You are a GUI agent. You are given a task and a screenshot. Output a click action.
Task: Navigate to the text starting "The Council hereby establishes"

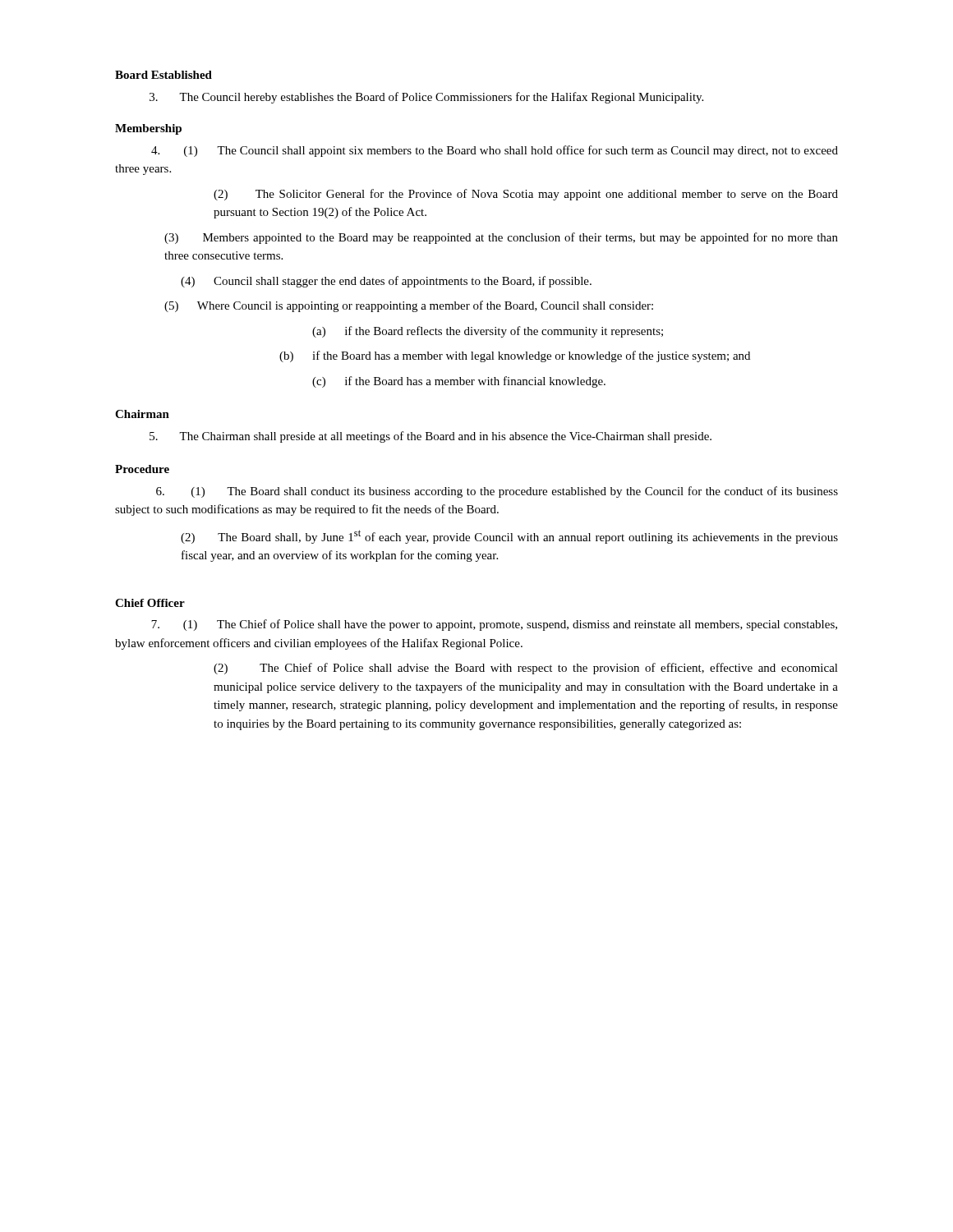pyautogui.click(x=410, y=97)
